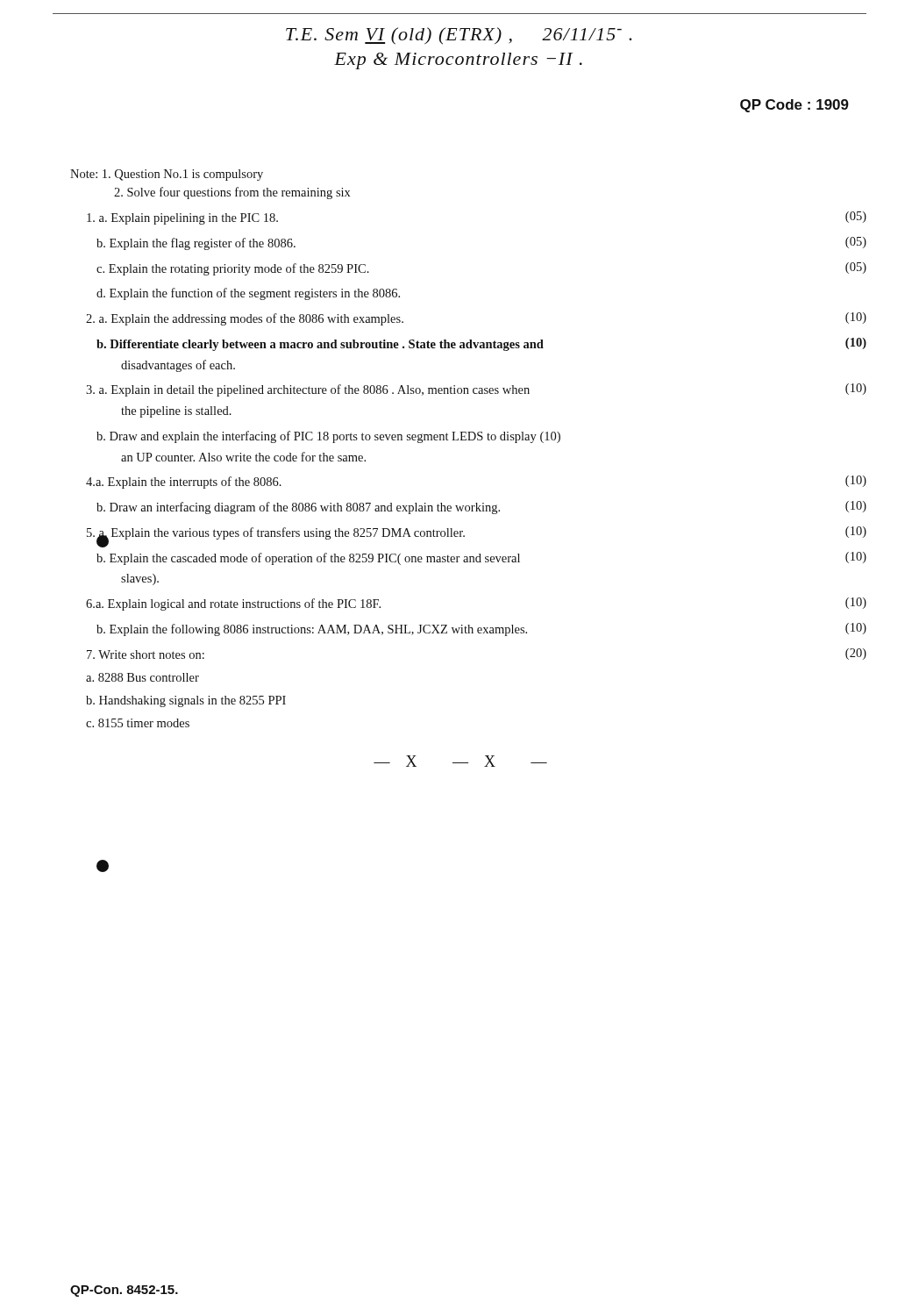The height and width of the screenshot is (1316, 919).
Task: Select the text block with the text "Note: 1. Question No.1"
Action: click(x=167, y=174)
